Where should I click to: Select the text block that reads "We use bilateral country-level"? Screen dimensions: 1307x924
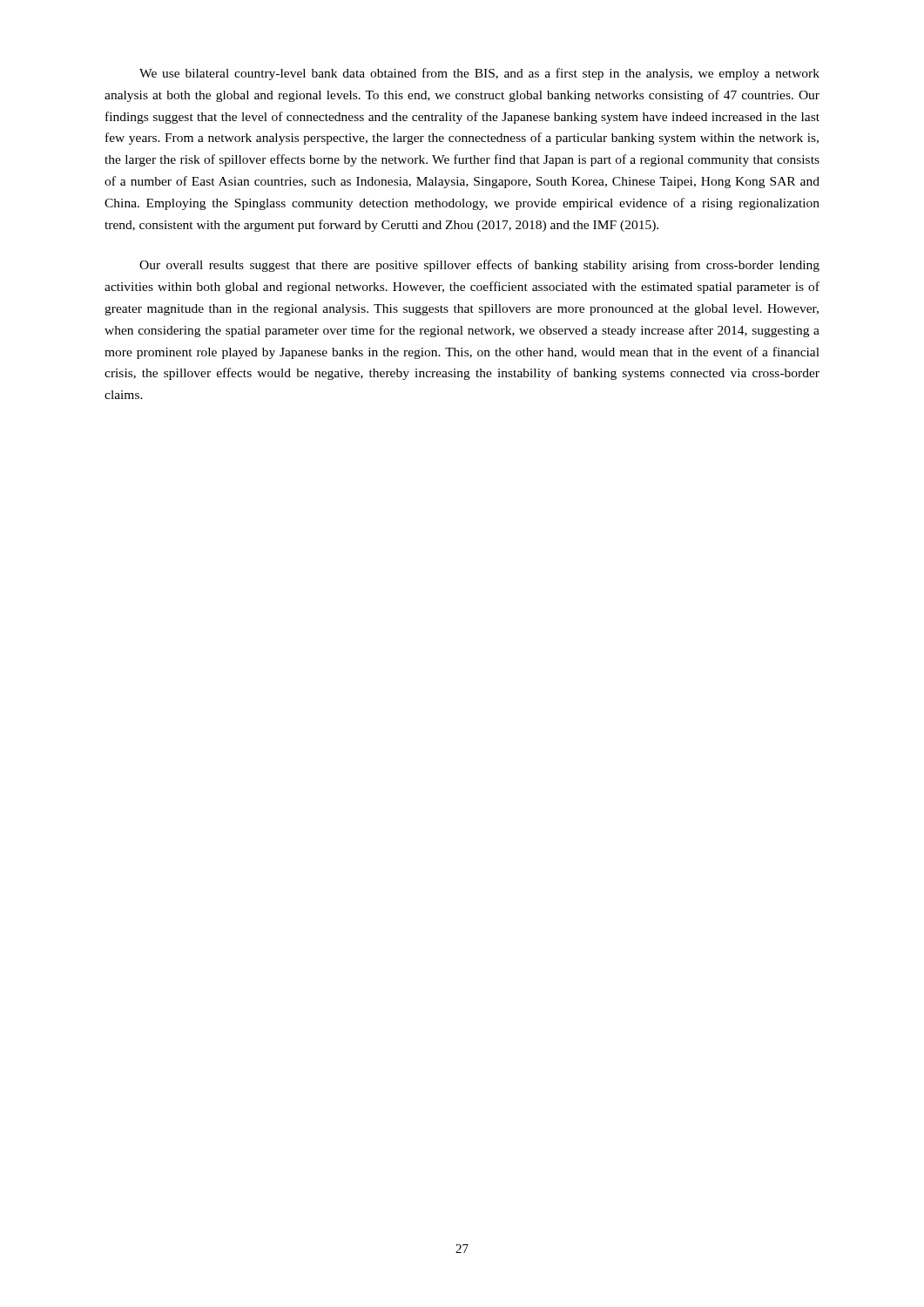(462, 148)
